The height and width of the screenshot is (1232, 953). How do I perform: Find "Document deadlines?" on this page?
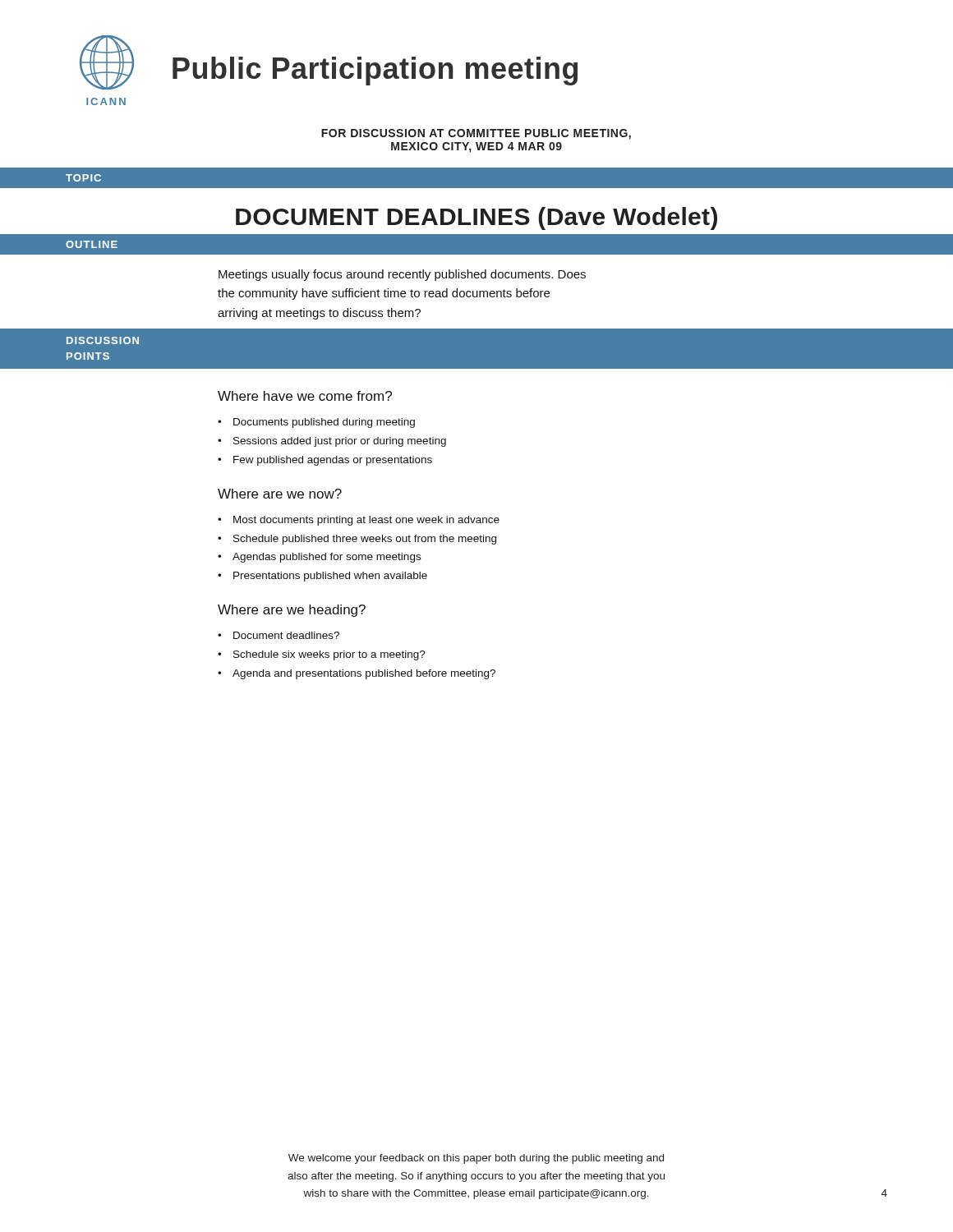click(x=286, y=636)
